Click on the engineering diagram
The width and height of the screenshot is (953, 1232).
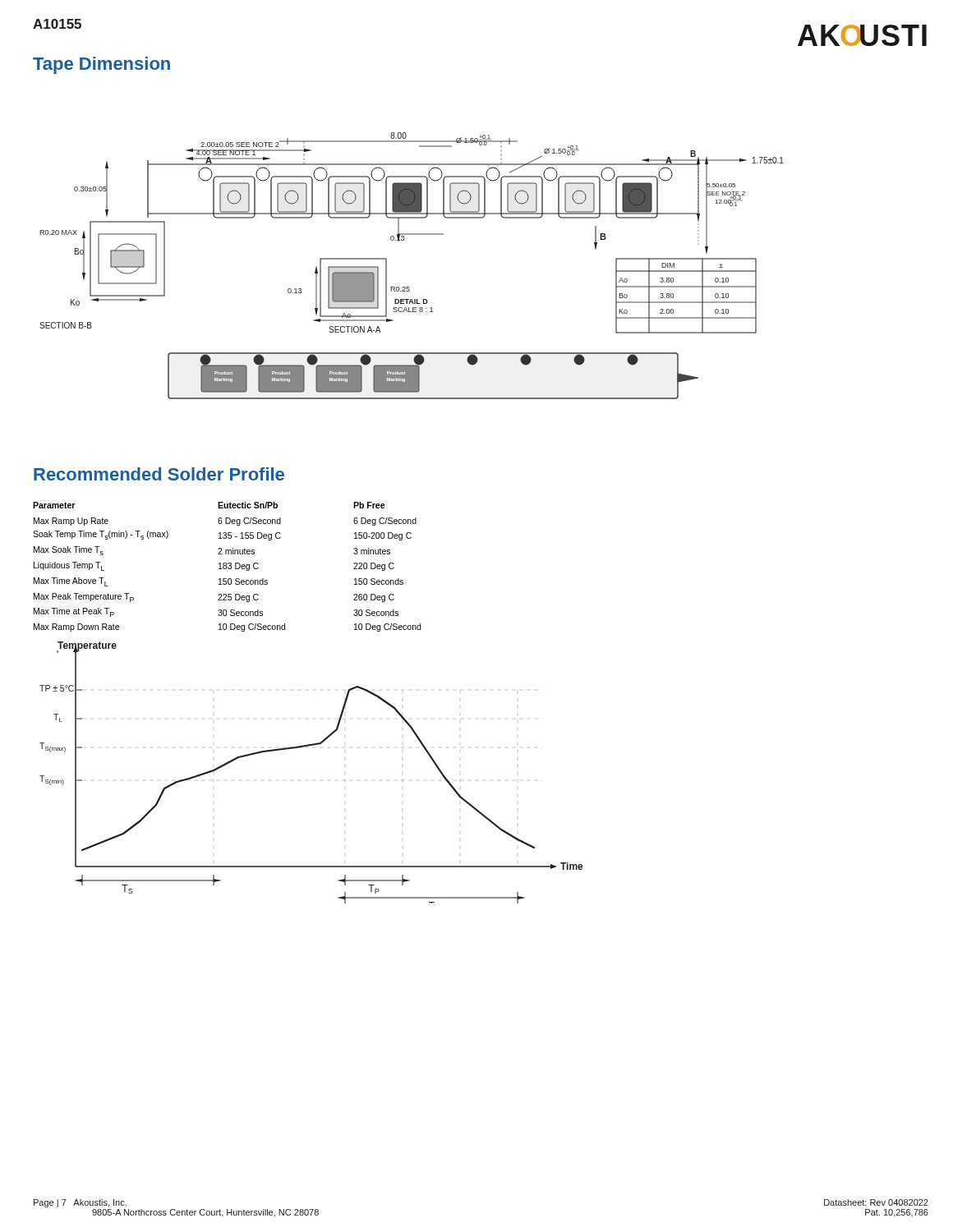click(x=476, y=242)
